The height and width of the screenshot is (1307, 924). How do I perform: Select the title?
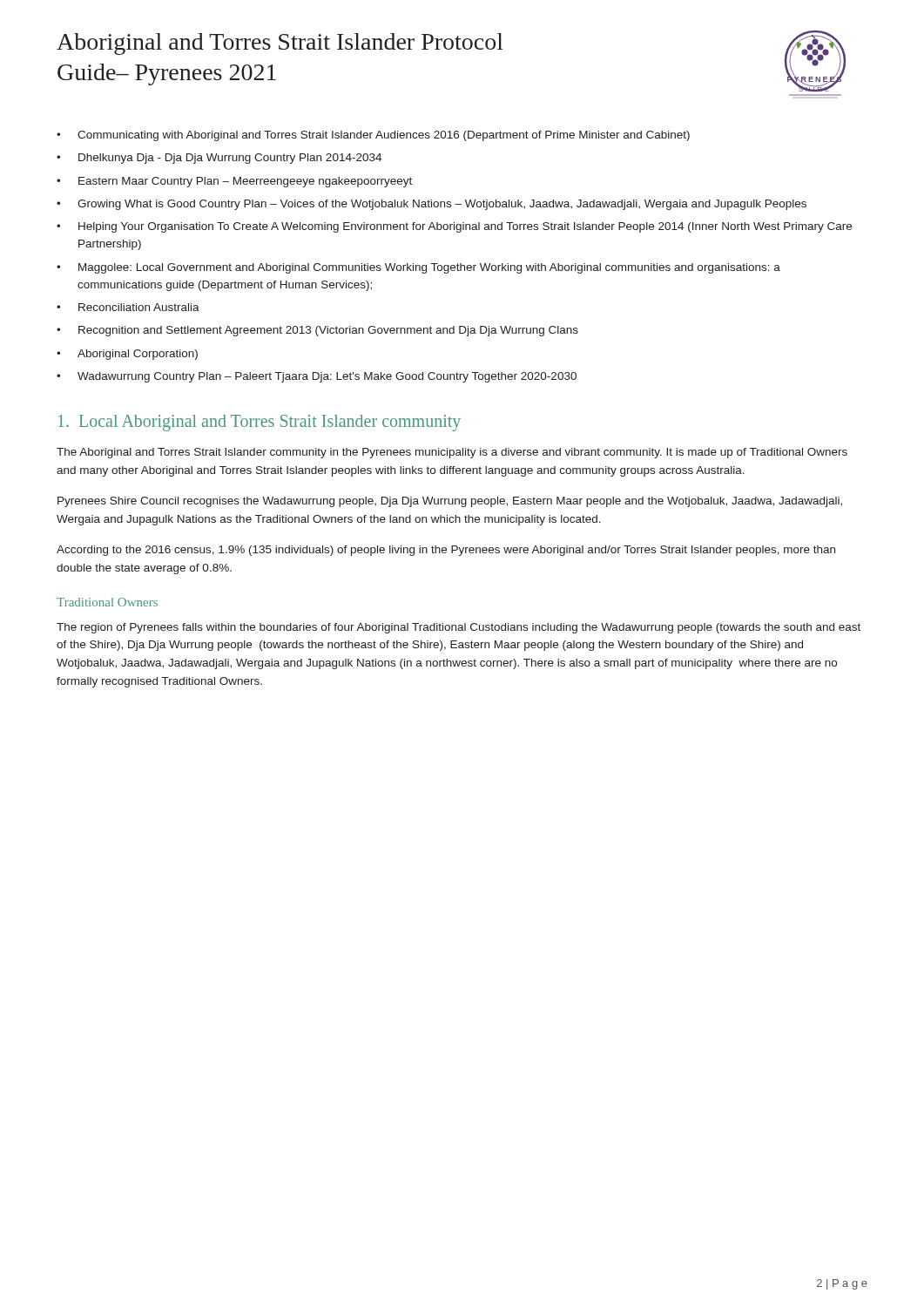280,57
